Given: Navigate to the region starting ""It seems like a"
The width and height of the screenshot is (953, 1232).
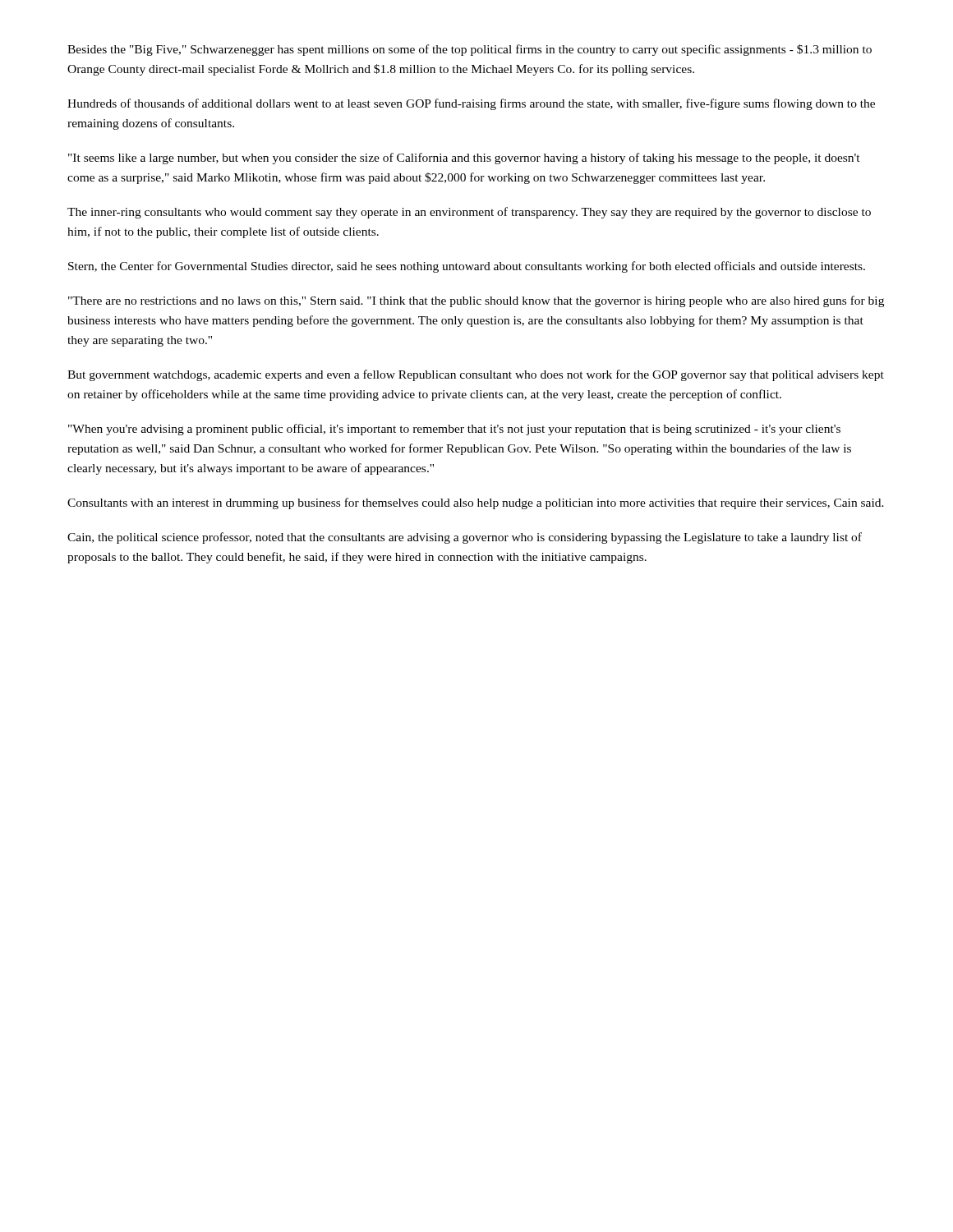Looking at the screenshot, I should point(464,167).
